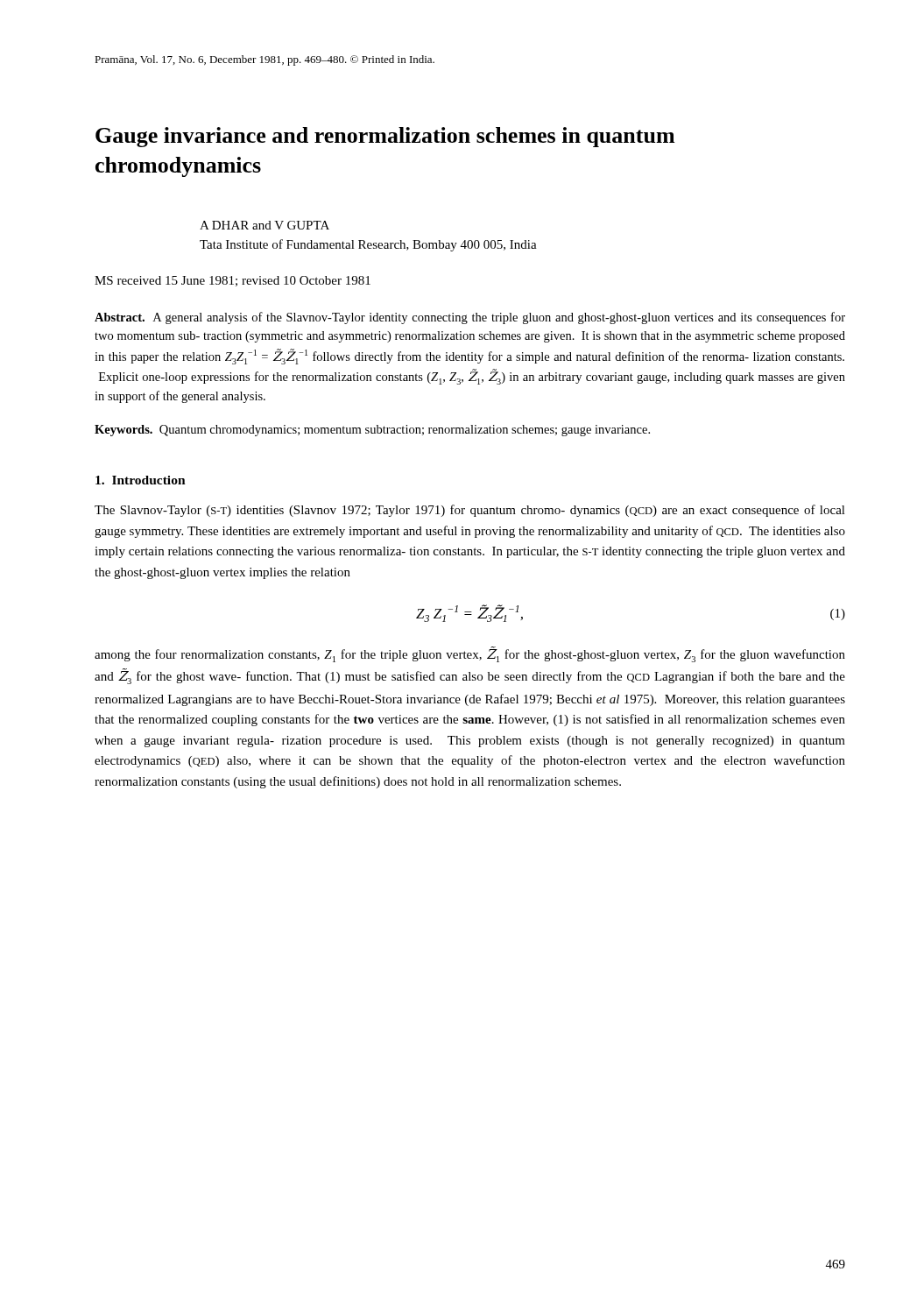Viewport: 924px width, 1314px height.
Task: Click on the text block containing "A DHAR and V GUPTA Tata Institute of"
Action: click(368, 235)
